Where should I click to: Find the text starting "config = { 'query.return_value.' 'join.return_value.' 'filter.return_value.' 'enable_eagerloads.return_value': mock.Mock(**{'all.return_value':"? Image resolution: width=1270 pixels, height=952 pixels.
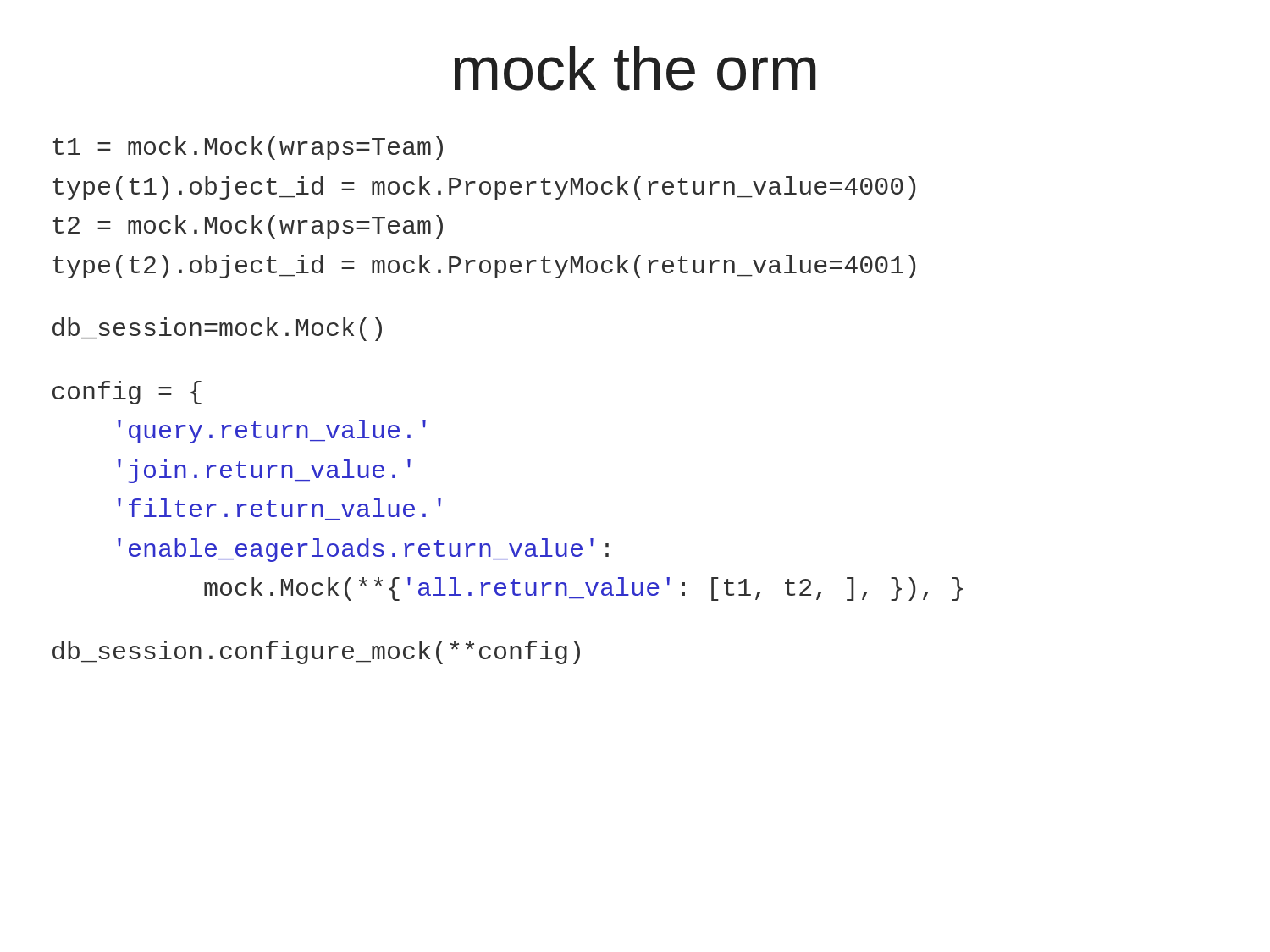pyautogui.click(x=127, y=393)
